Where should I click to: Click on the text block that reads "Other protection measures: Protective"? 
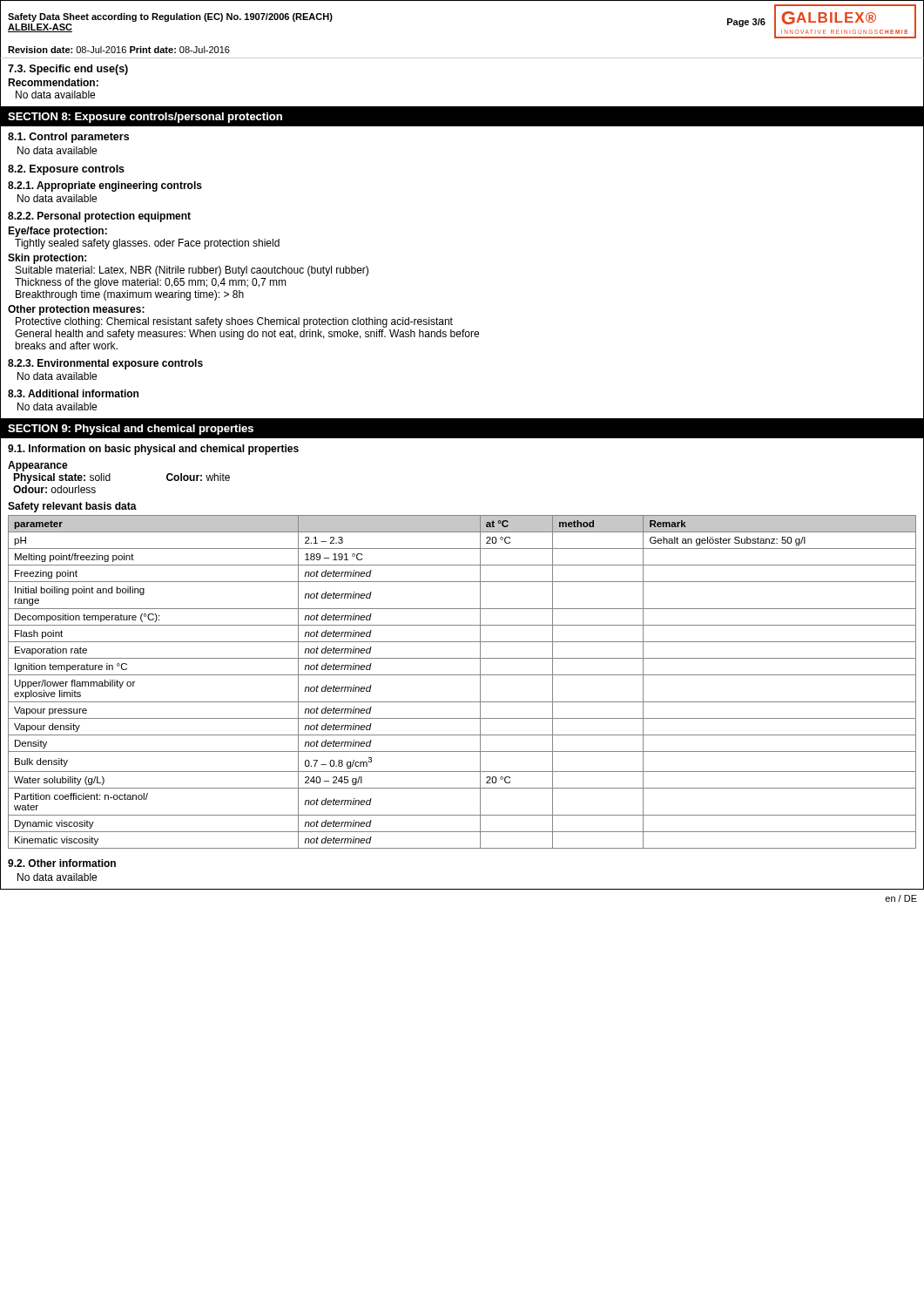244,328
